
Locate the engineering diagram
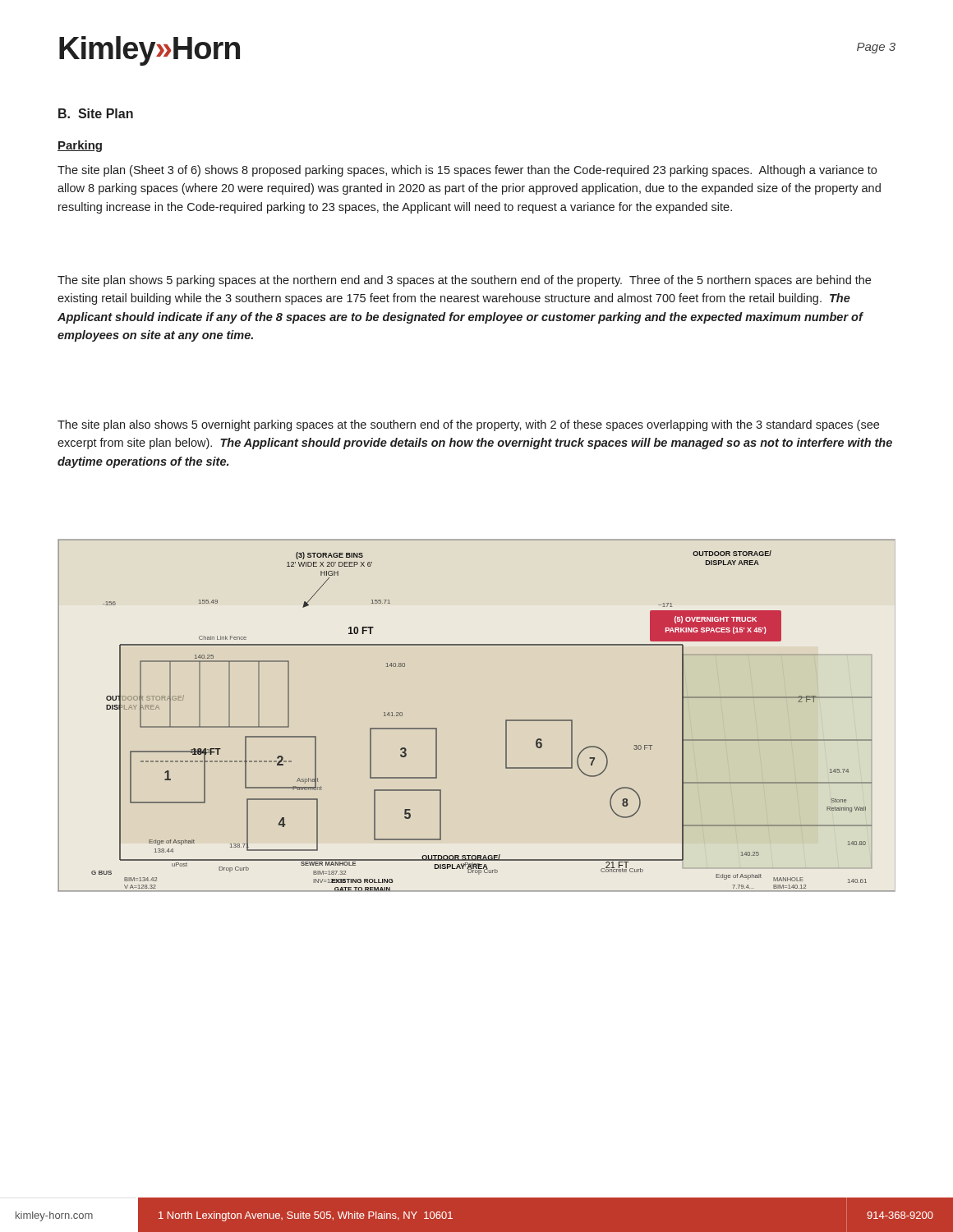[x=476, y=715]
